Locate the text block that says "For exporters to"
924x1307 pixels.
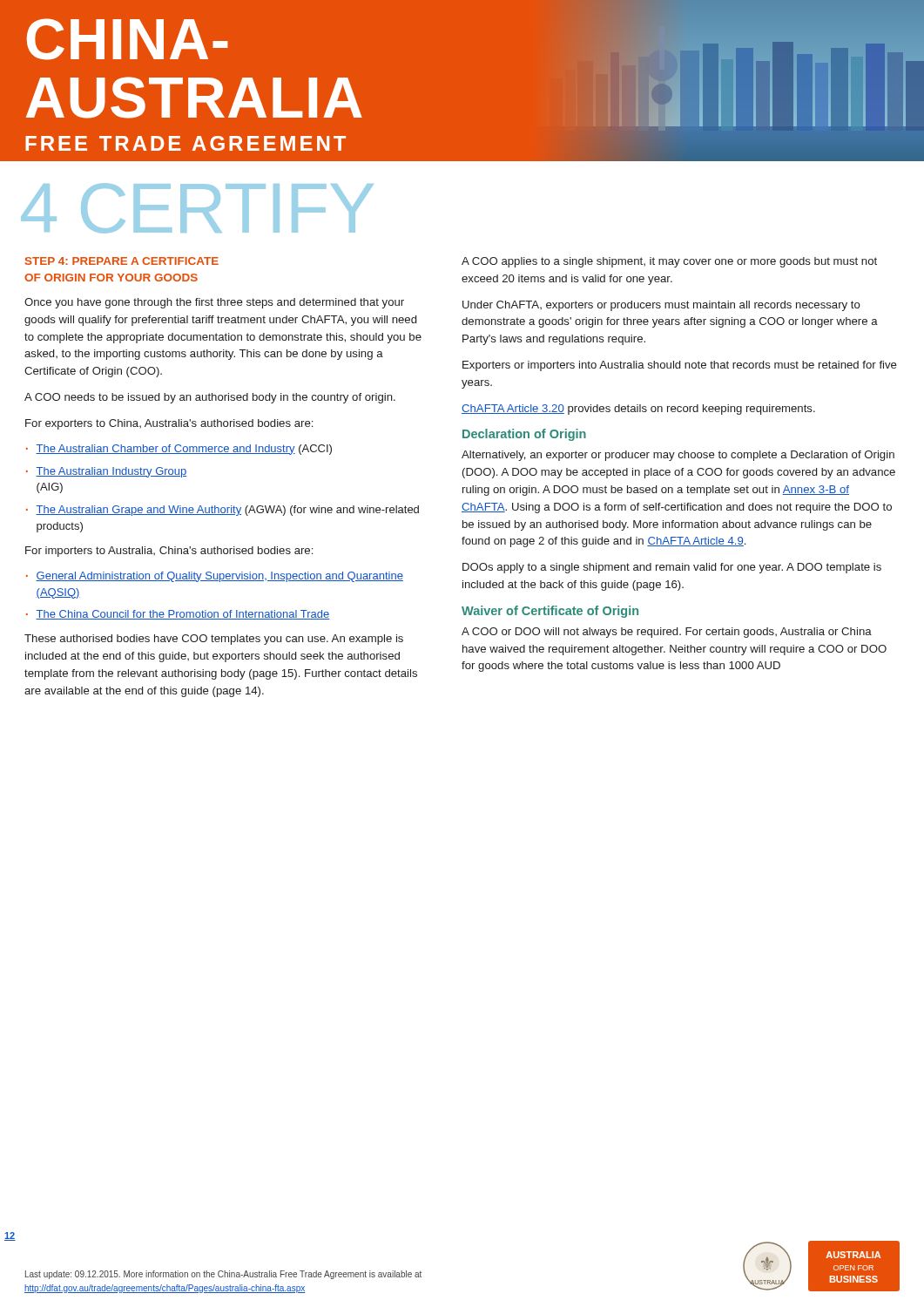click(x=169, y=423)
